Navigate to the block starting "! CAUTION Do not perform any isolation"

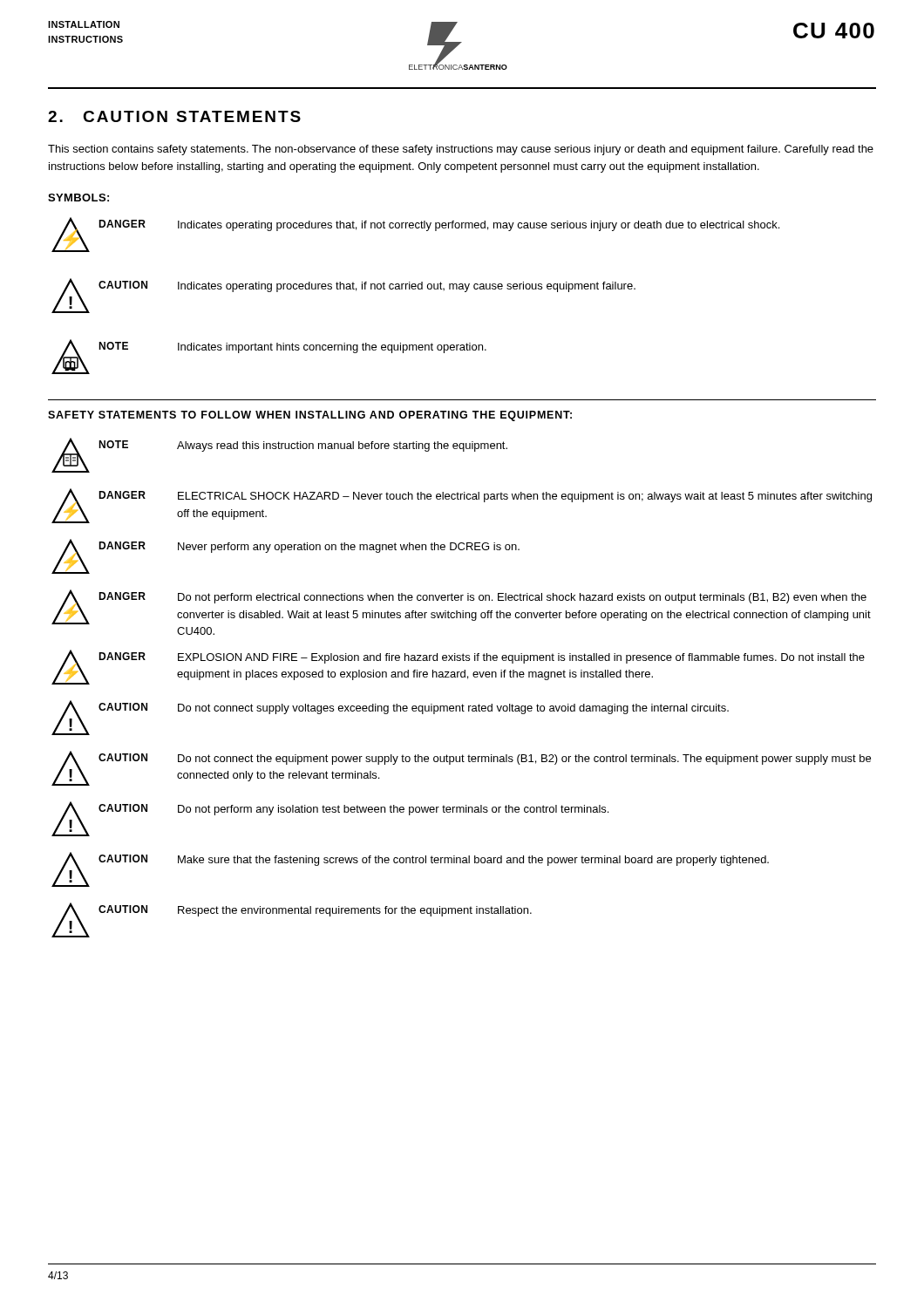coord(462,819)
